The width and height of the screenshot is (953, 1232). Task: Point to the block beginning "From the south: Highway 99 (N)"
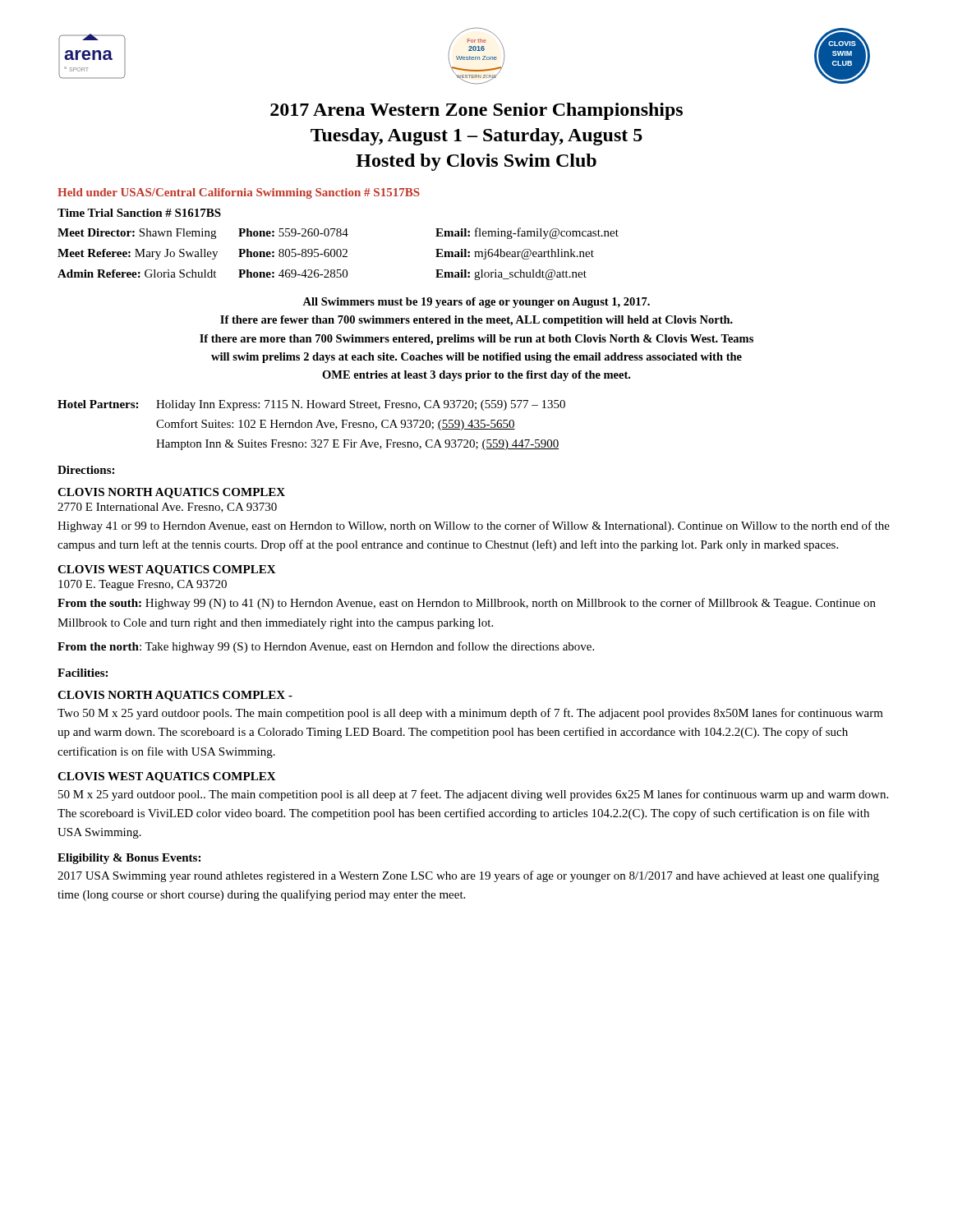(467, 613)
